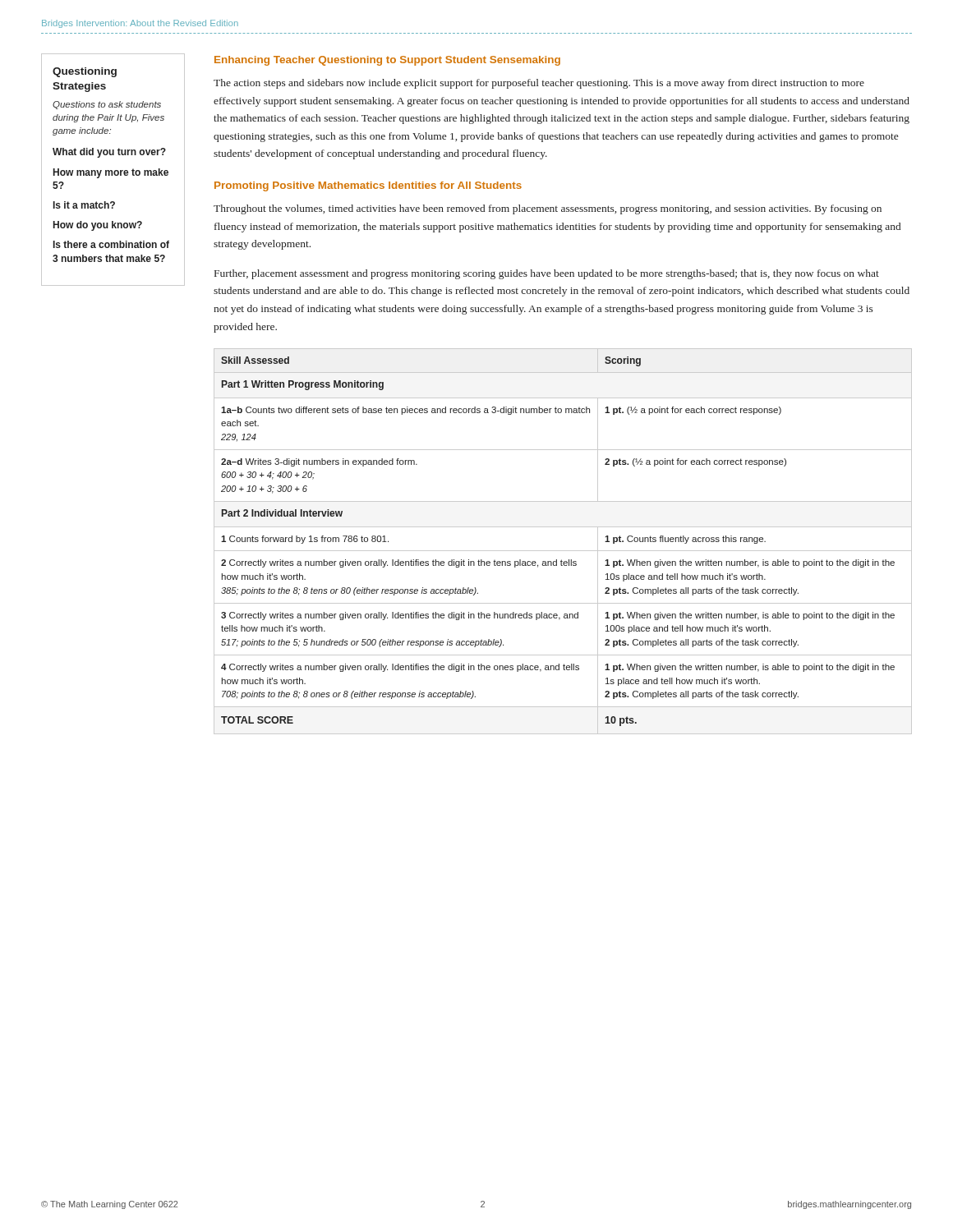This screenshot has height=1232, width=953.
Task: Point to the block starting "Is it a"
Action: tap(84, 205)
